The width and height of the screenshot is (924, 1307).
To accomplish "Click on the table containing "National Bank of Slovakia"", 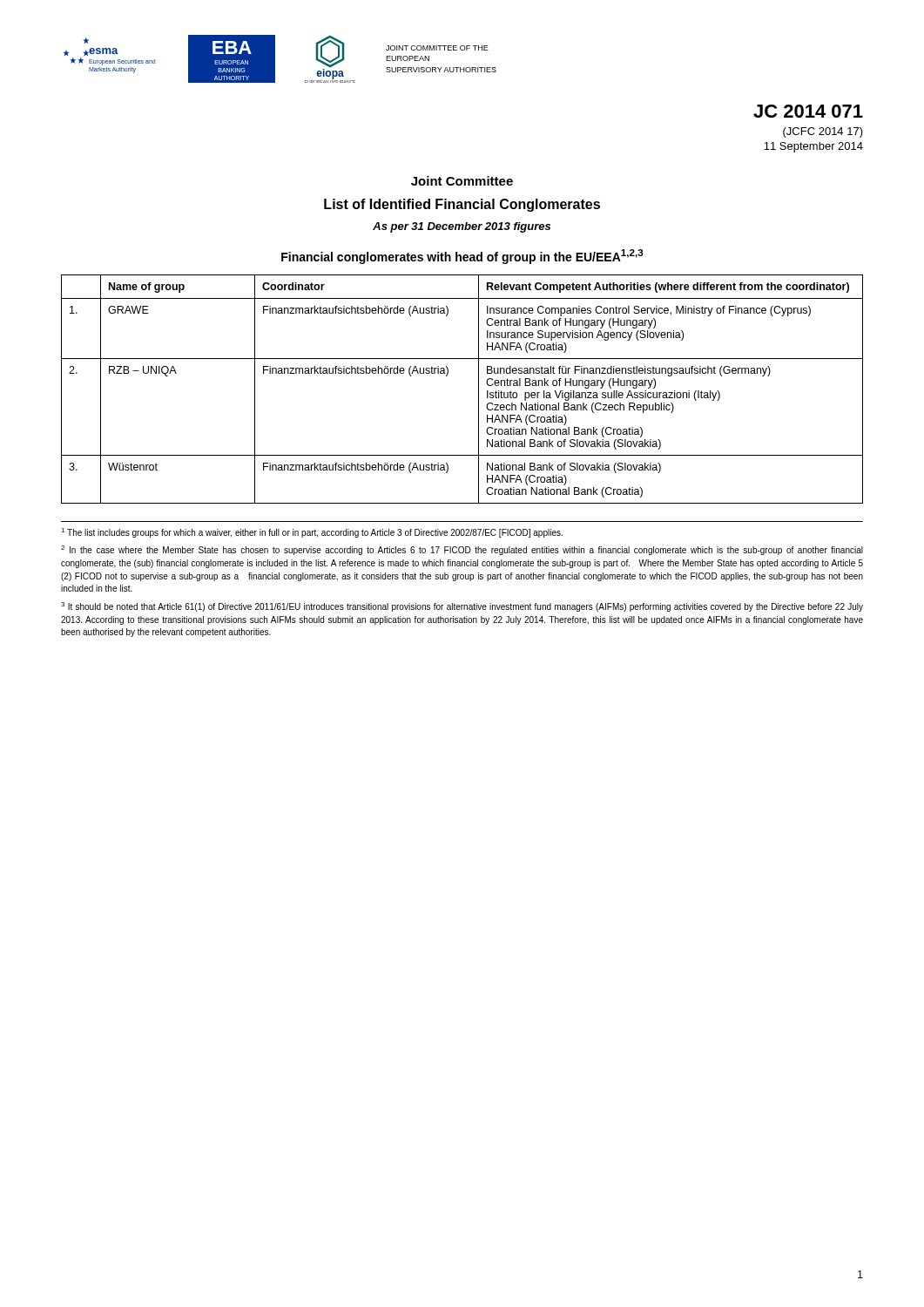I will (x=462, y=389).
